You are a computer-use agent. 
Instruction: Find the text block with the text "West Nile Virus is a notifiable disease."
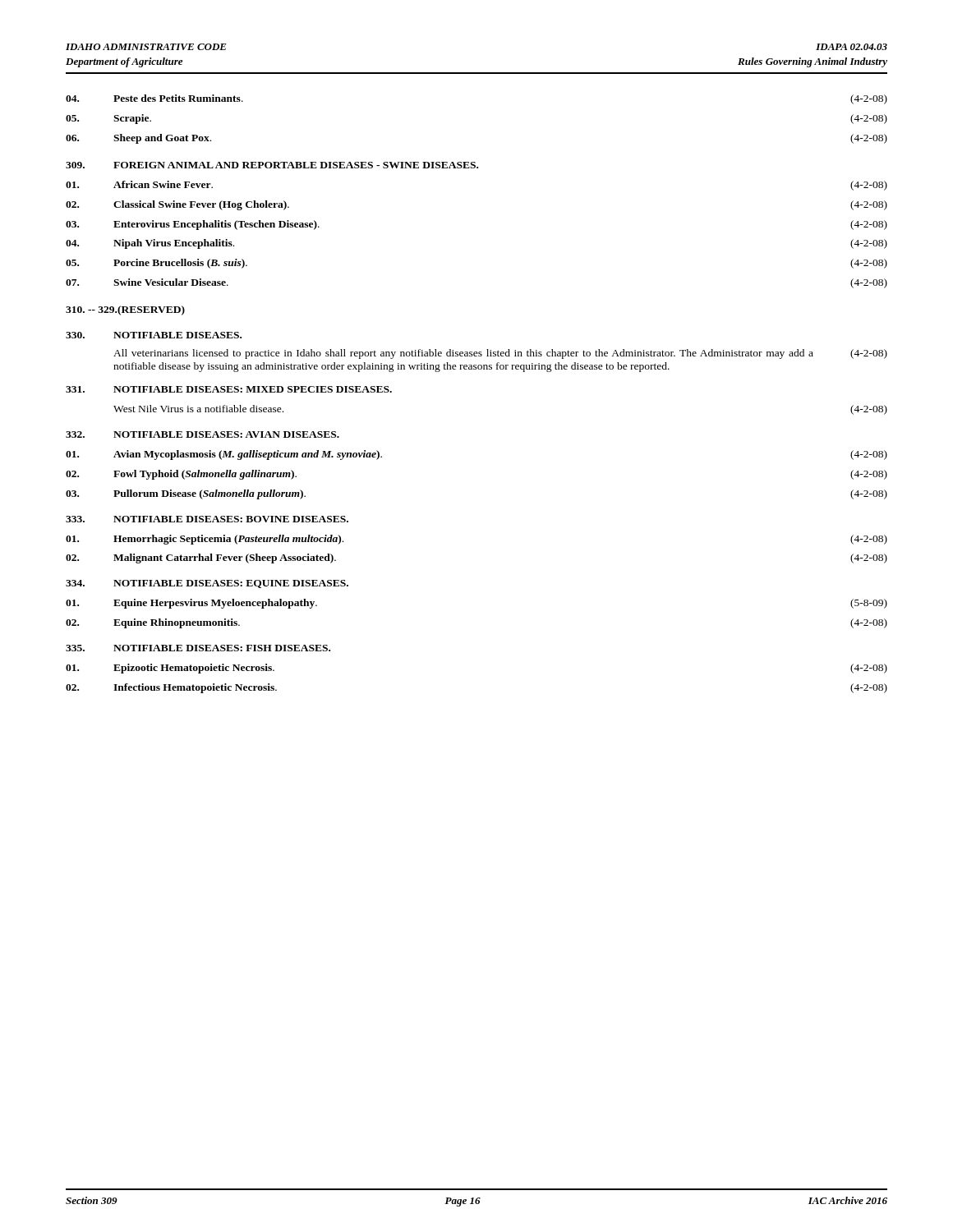(198, 409)
